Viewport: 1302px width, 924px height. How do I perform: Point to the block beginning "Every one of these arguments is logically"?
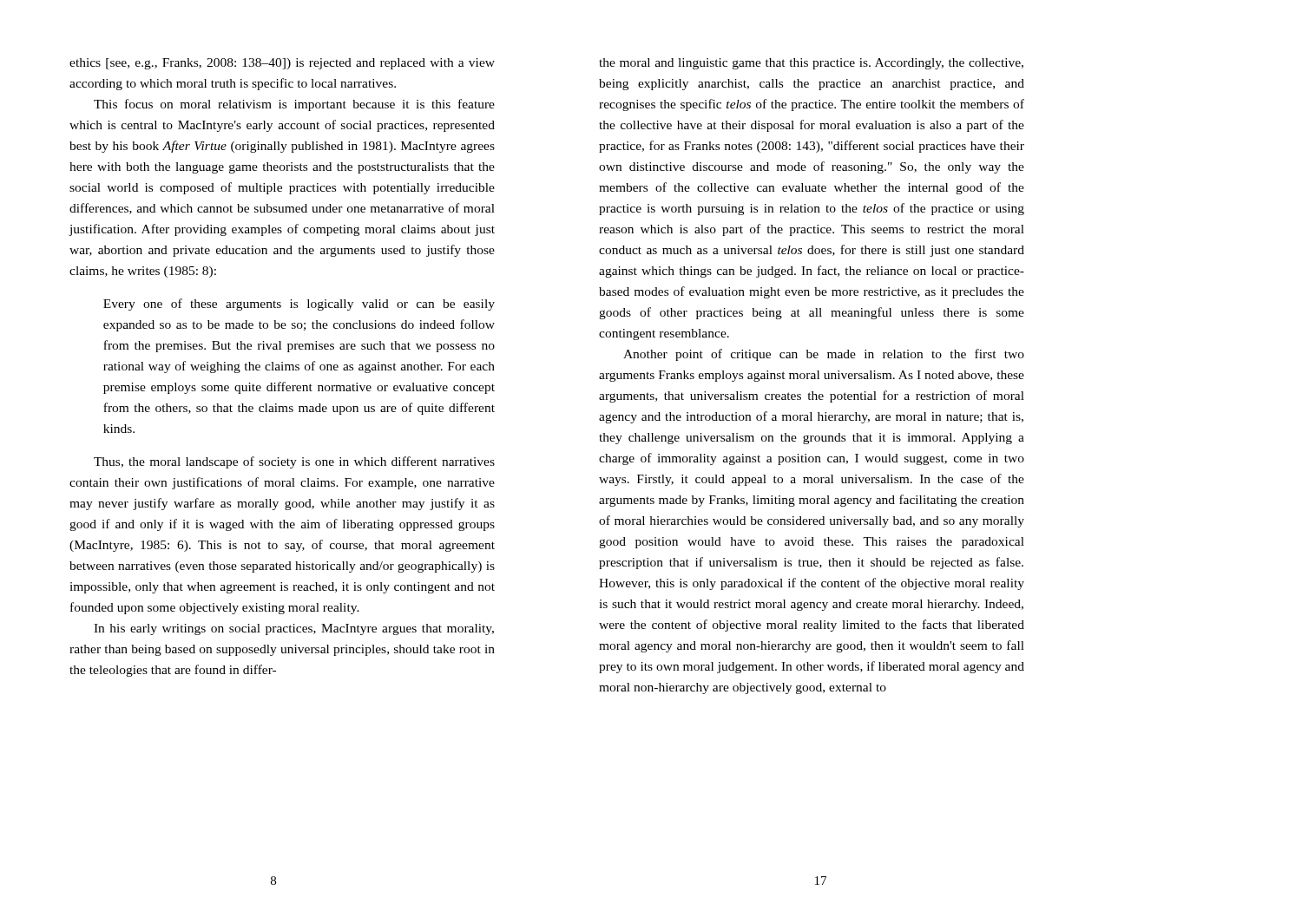tap(299, 366)
